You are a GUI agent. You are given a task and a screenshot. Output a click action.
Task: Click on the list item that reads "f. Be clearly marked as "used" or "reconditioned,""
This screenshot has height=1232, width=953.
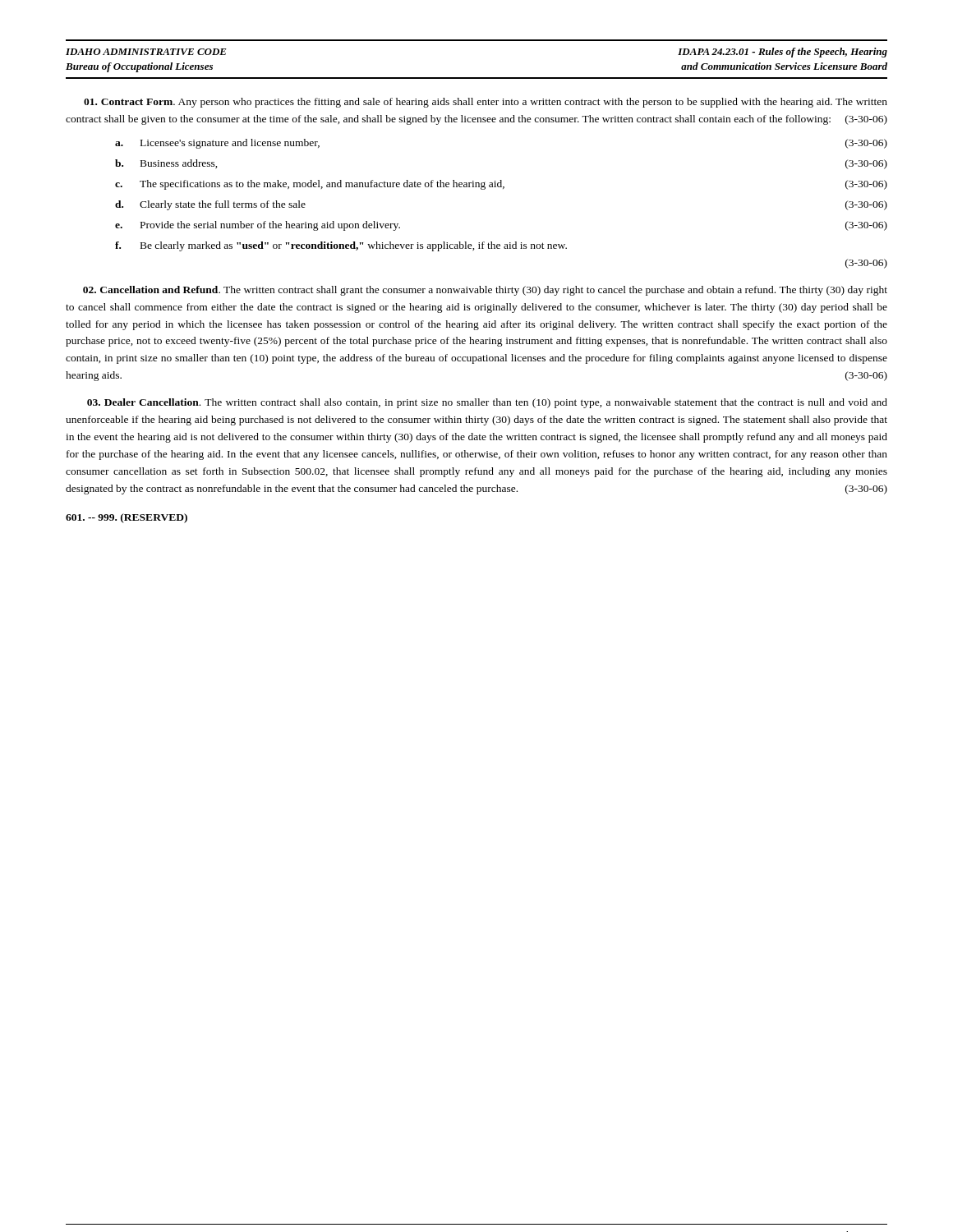pos(501,254)
